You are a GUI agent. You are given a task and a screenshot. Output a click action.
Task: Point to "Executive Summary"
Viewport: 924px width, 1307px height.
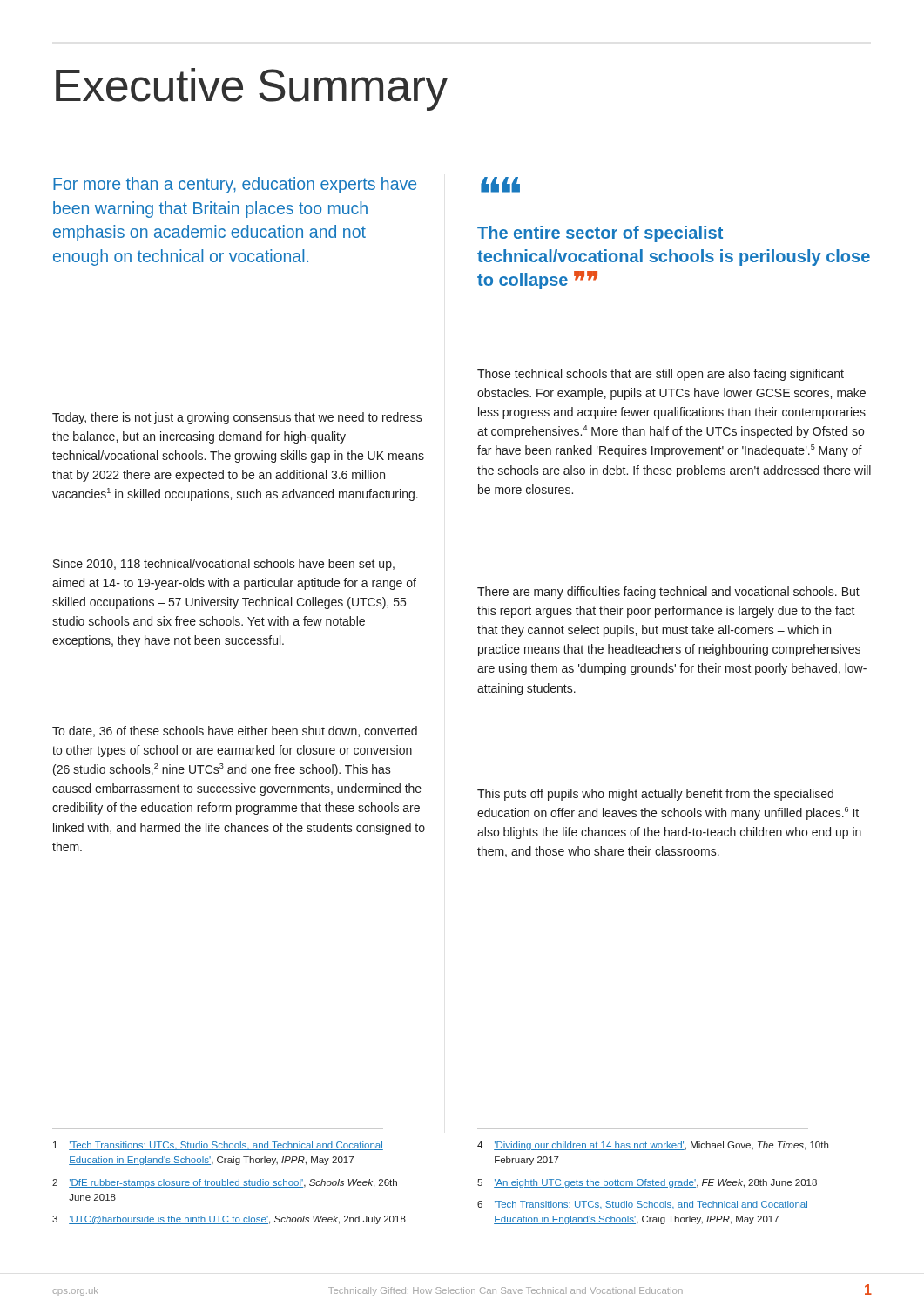coord(357,85)
